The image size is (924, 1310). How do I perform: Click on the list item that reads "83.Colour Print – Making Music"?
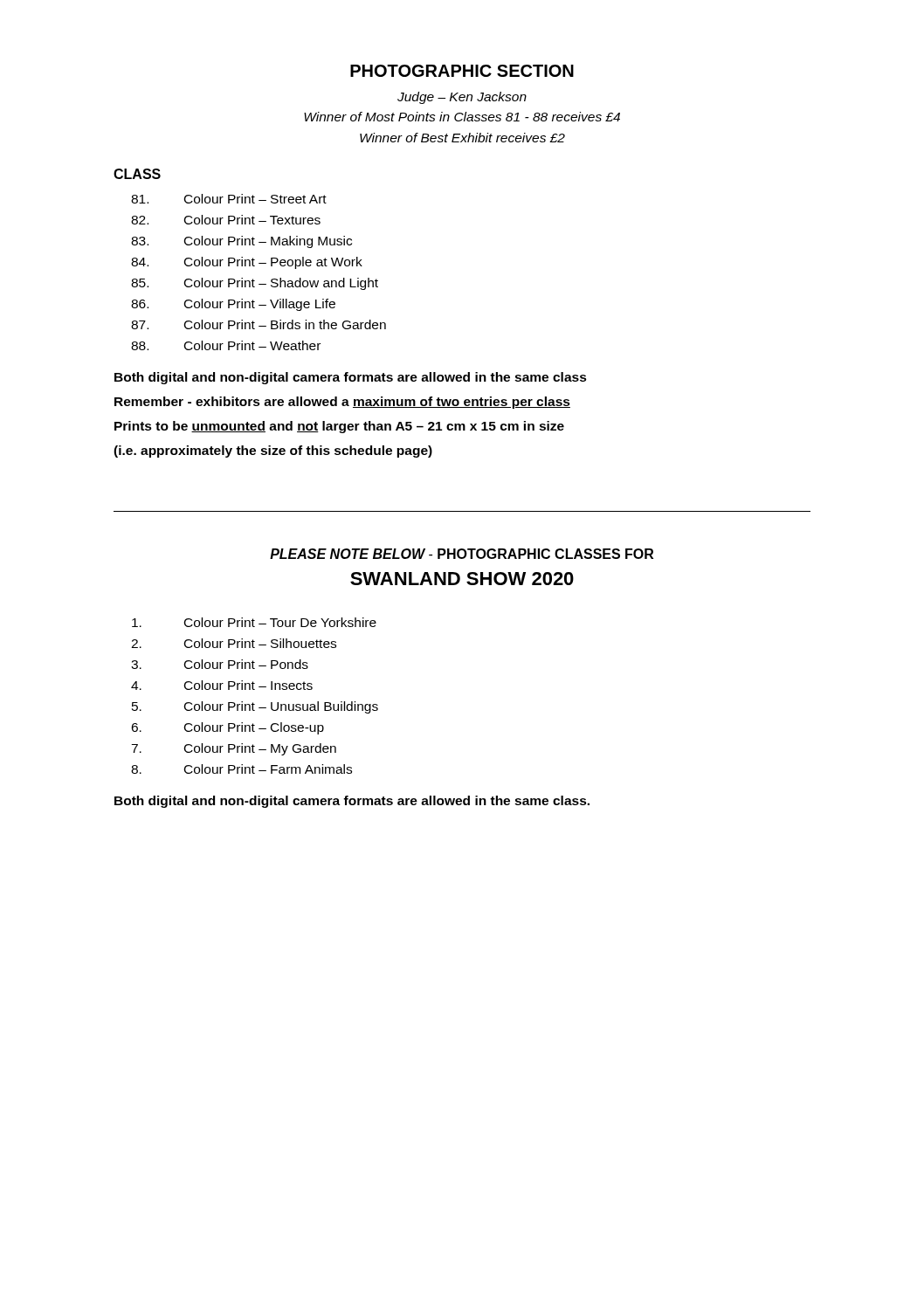click(241, 242)
